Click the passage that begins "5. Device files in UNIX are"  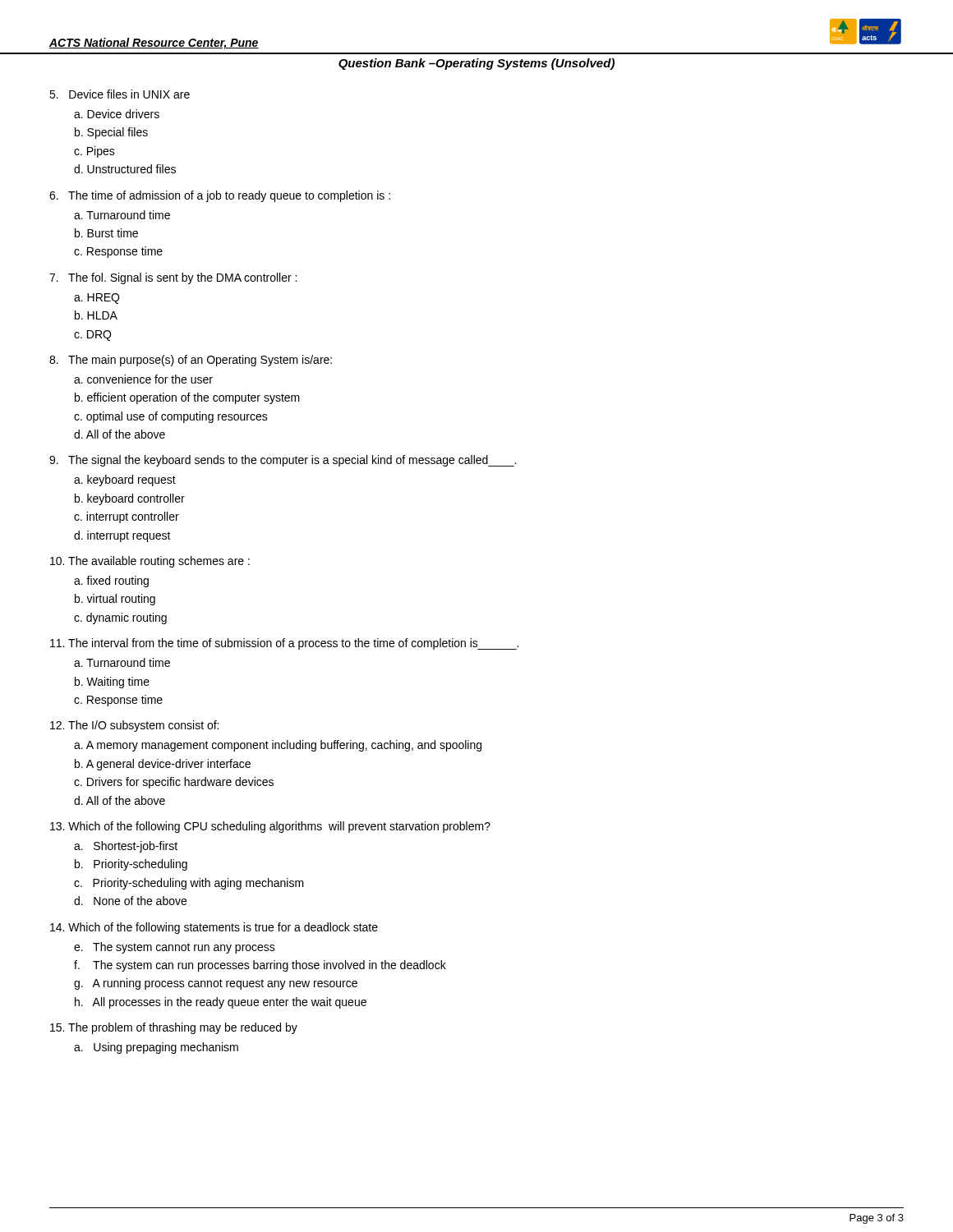(120, 94)
